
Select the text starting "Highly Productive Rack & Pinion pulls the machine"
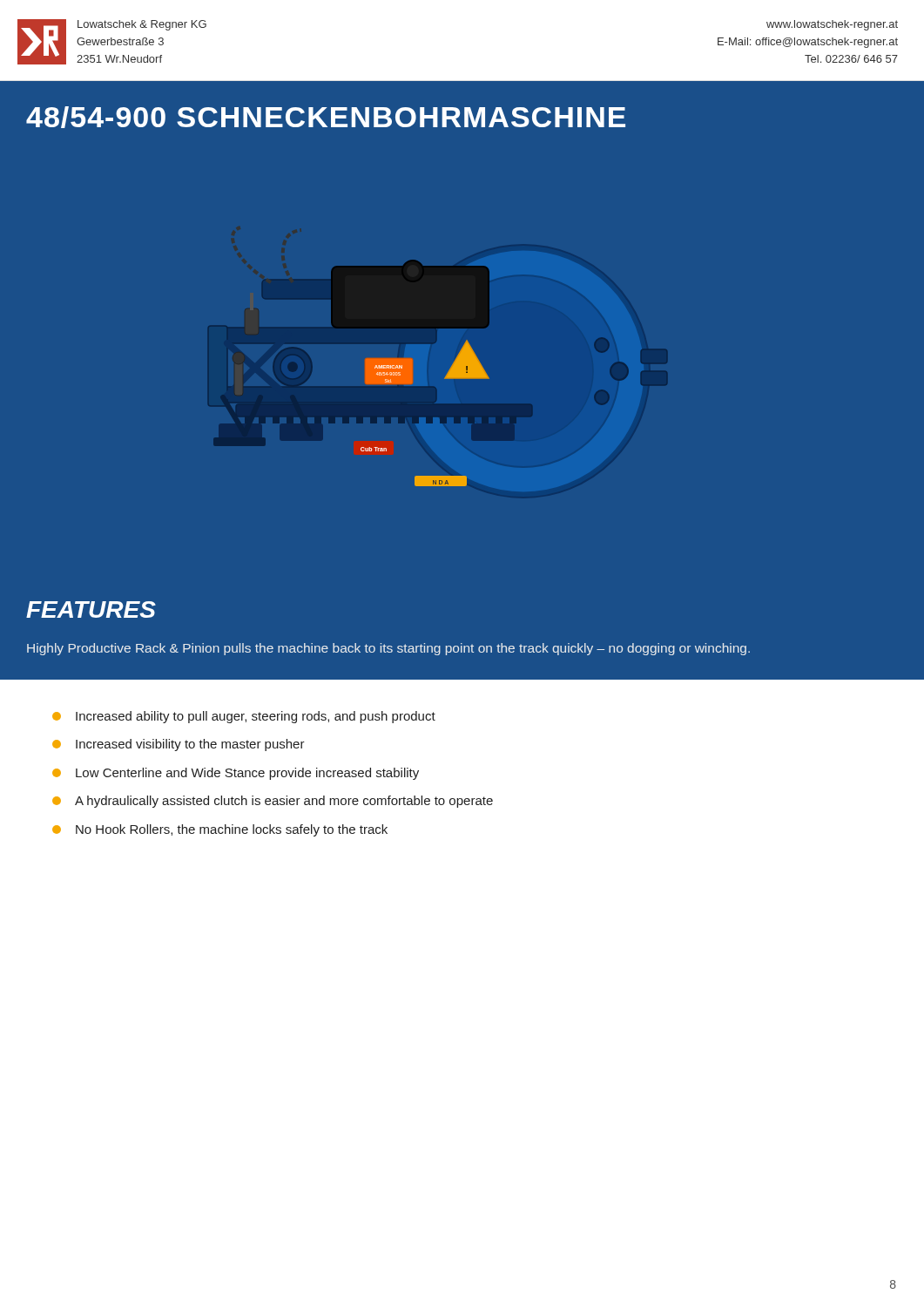pyautogui.click(x=389, y=648)
